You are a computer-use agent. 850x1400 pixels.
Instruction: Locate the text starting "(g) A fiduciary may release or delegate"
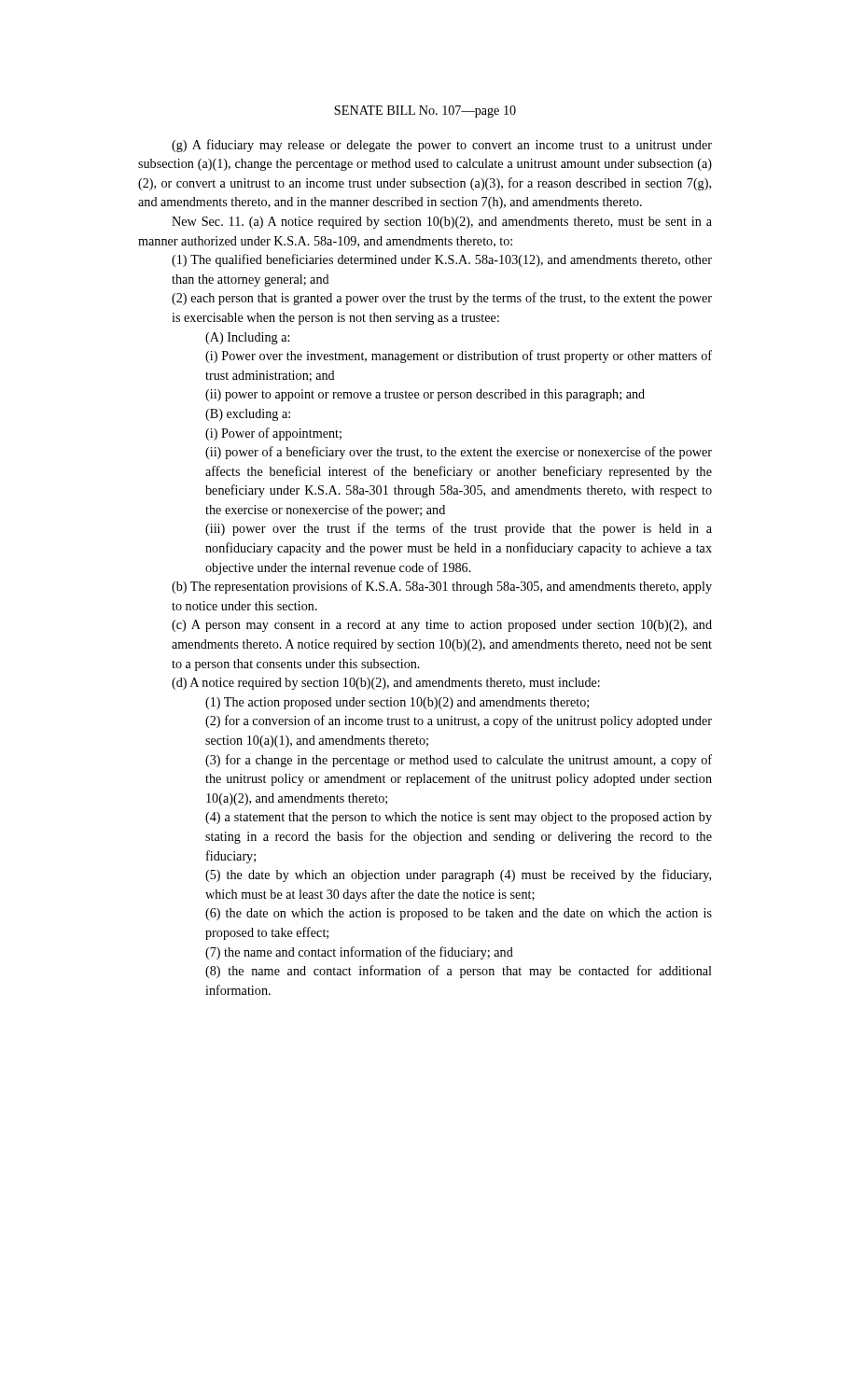point(425,173)
